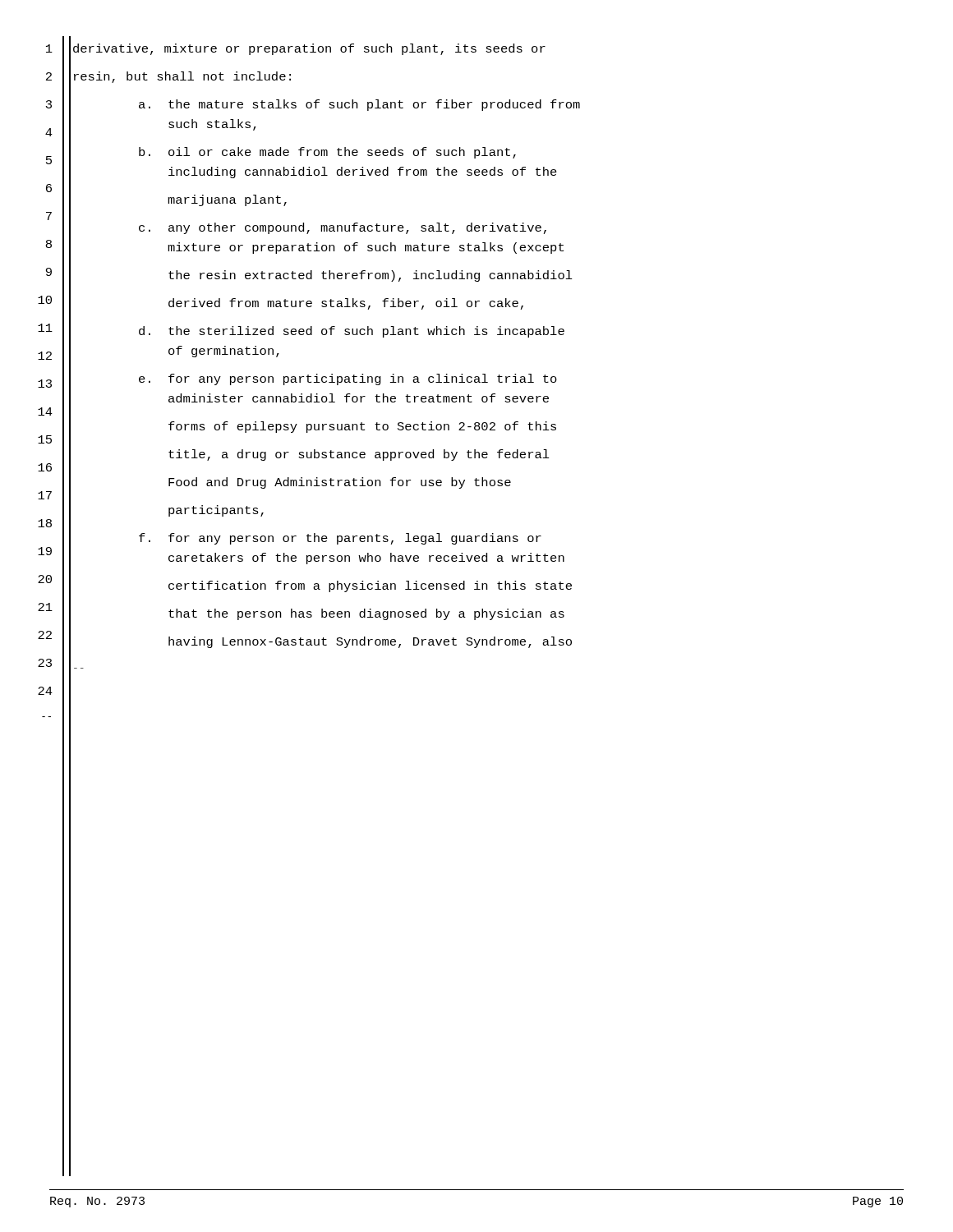Select the list item with the text "resin, but shall not include:"

pyautogui.click(x=183, y=77)
